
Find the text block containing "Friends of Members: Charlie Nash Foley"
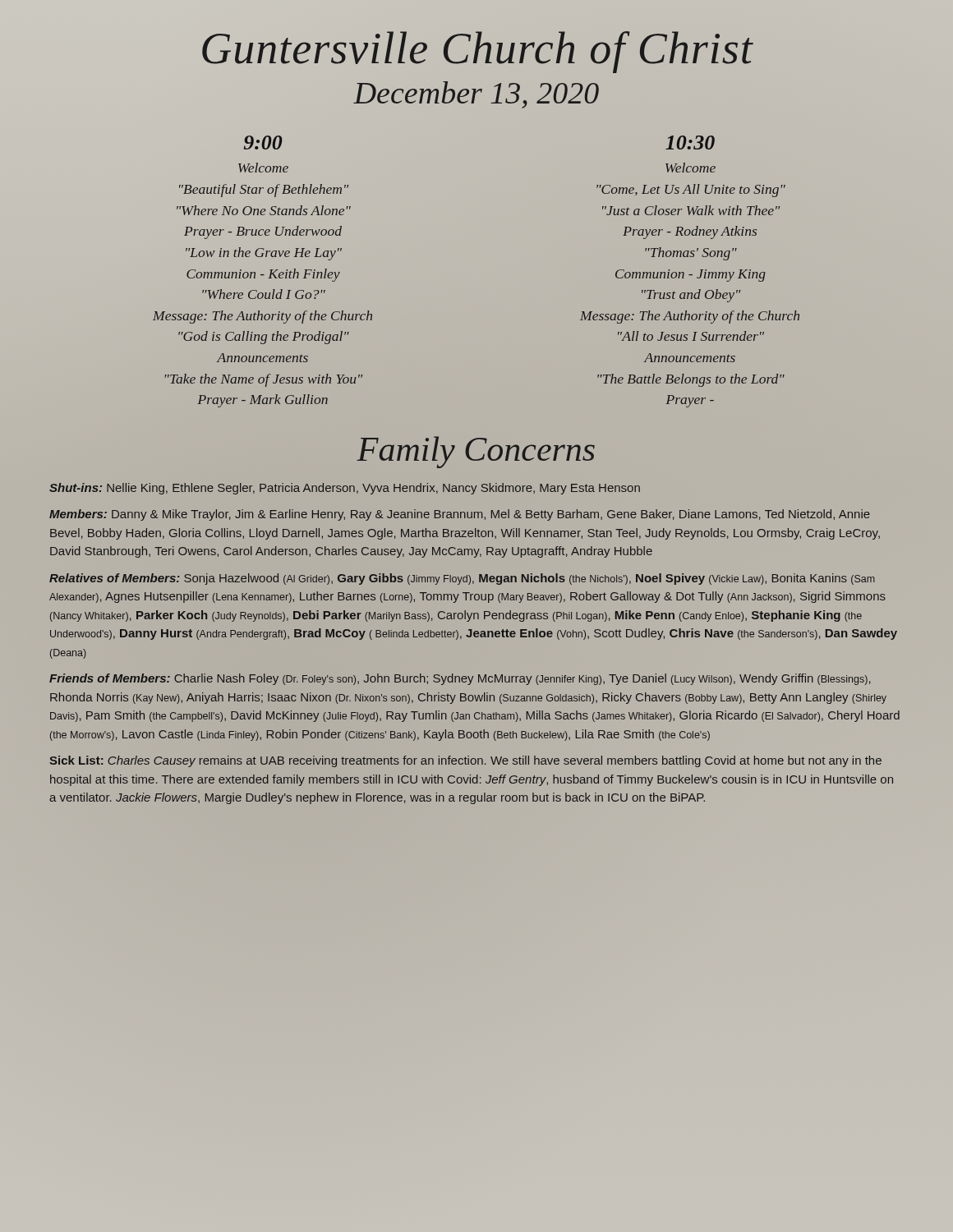point(475,706)
